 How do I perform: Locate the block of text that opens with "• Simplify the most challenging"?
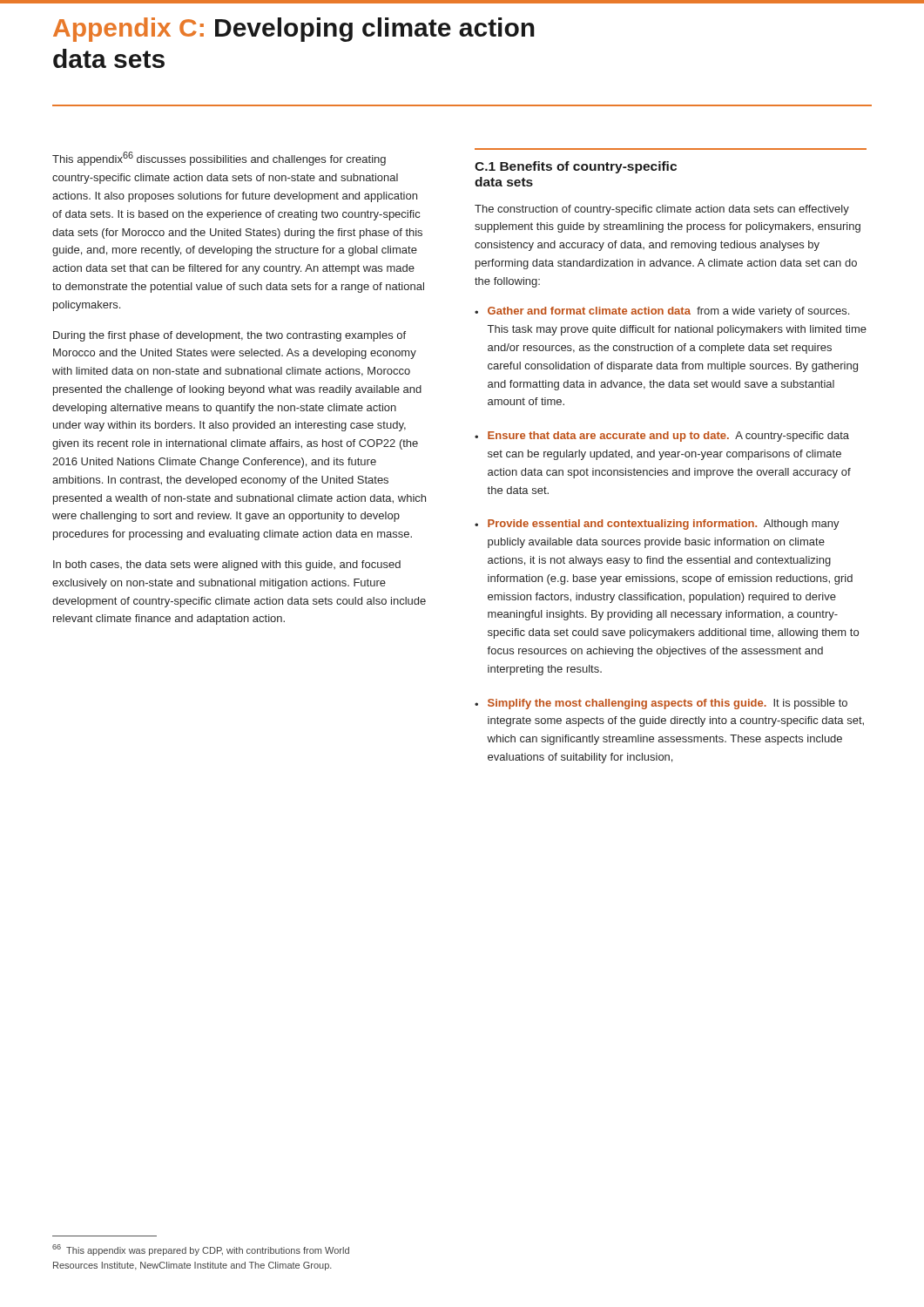pyautogui.click(x=671, y=730)
